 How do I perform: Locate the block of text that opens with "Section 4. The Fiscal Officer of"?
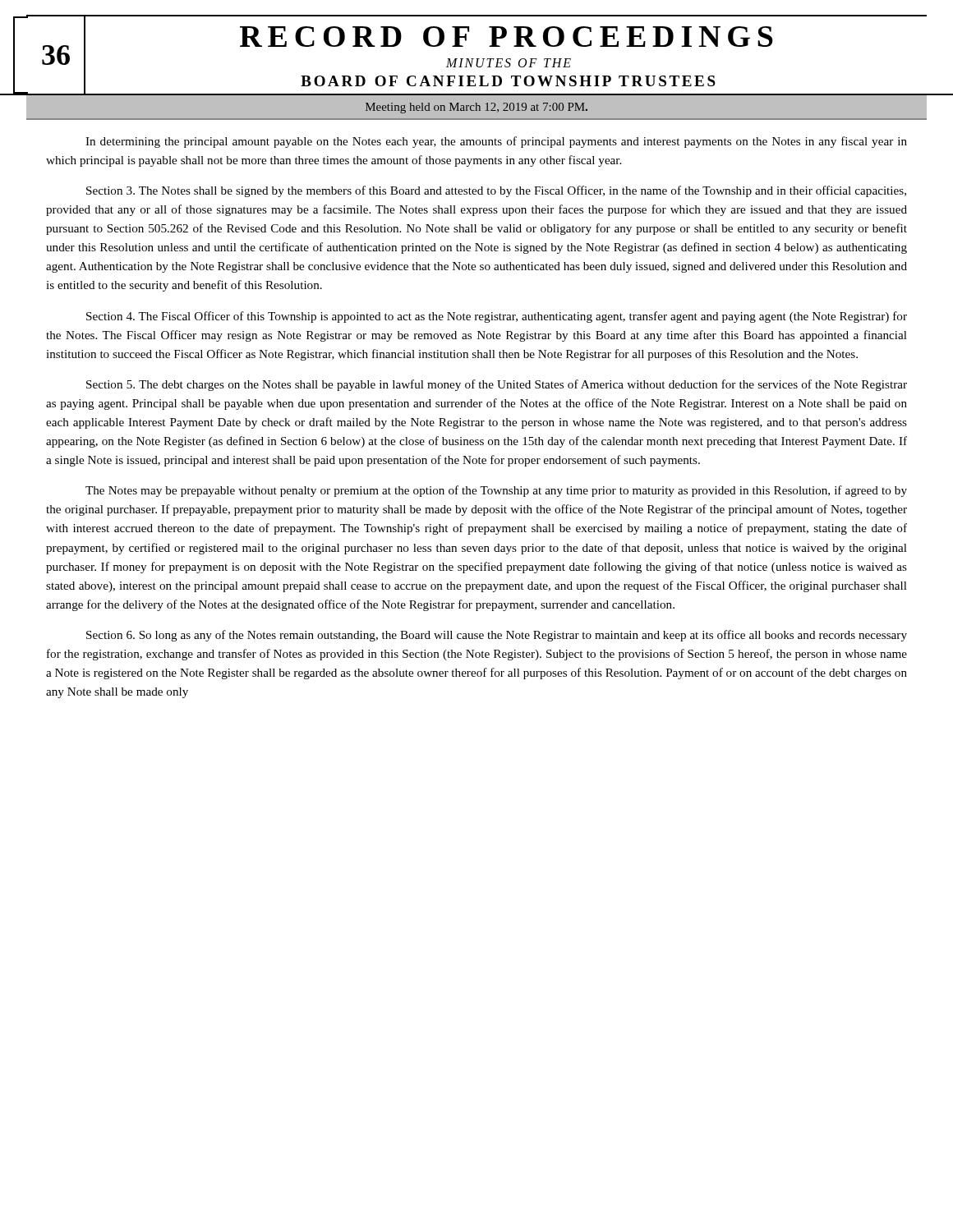476,334
